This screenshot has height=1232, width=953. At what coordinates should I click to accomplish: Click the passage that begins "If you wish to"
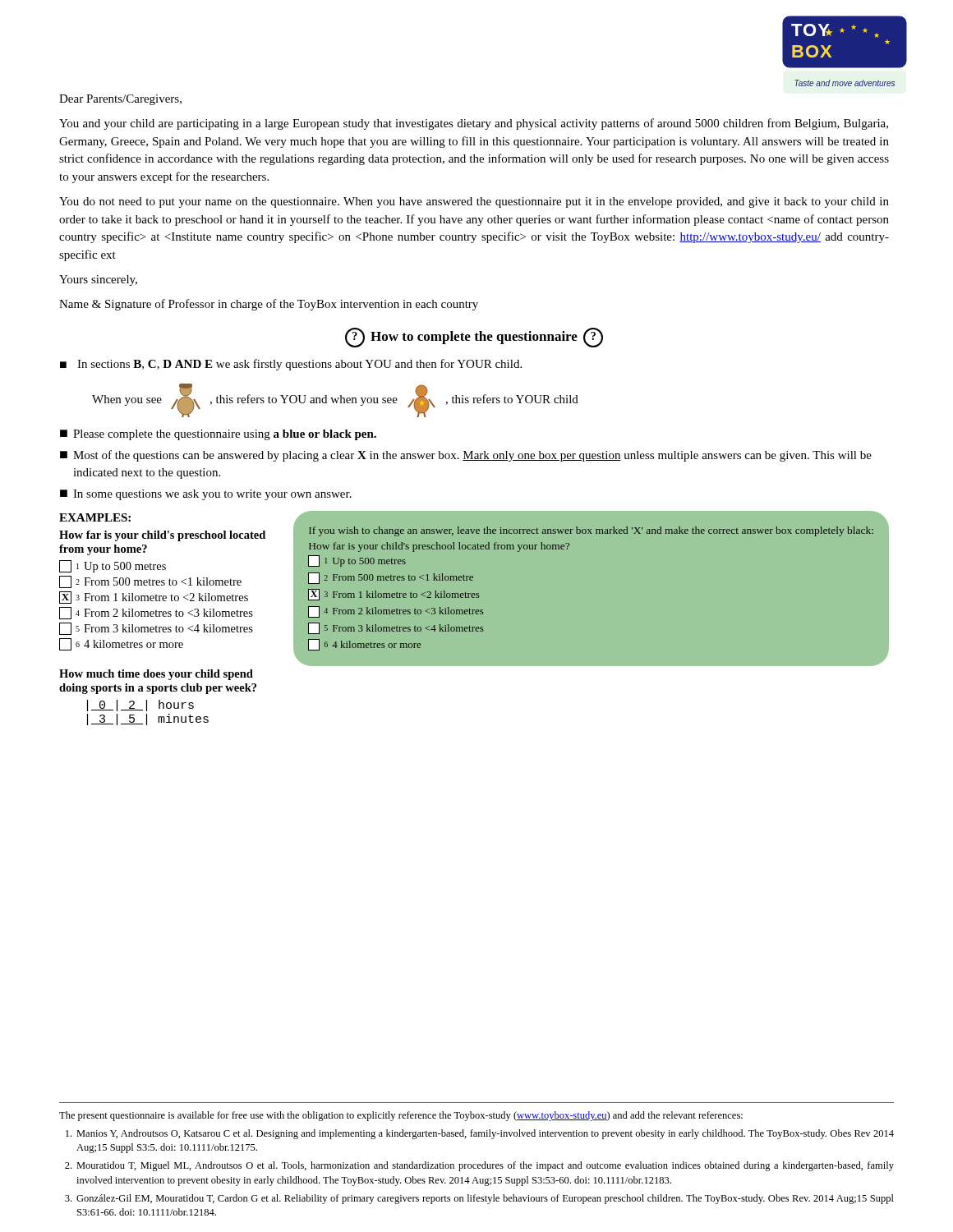coord(591,531)
